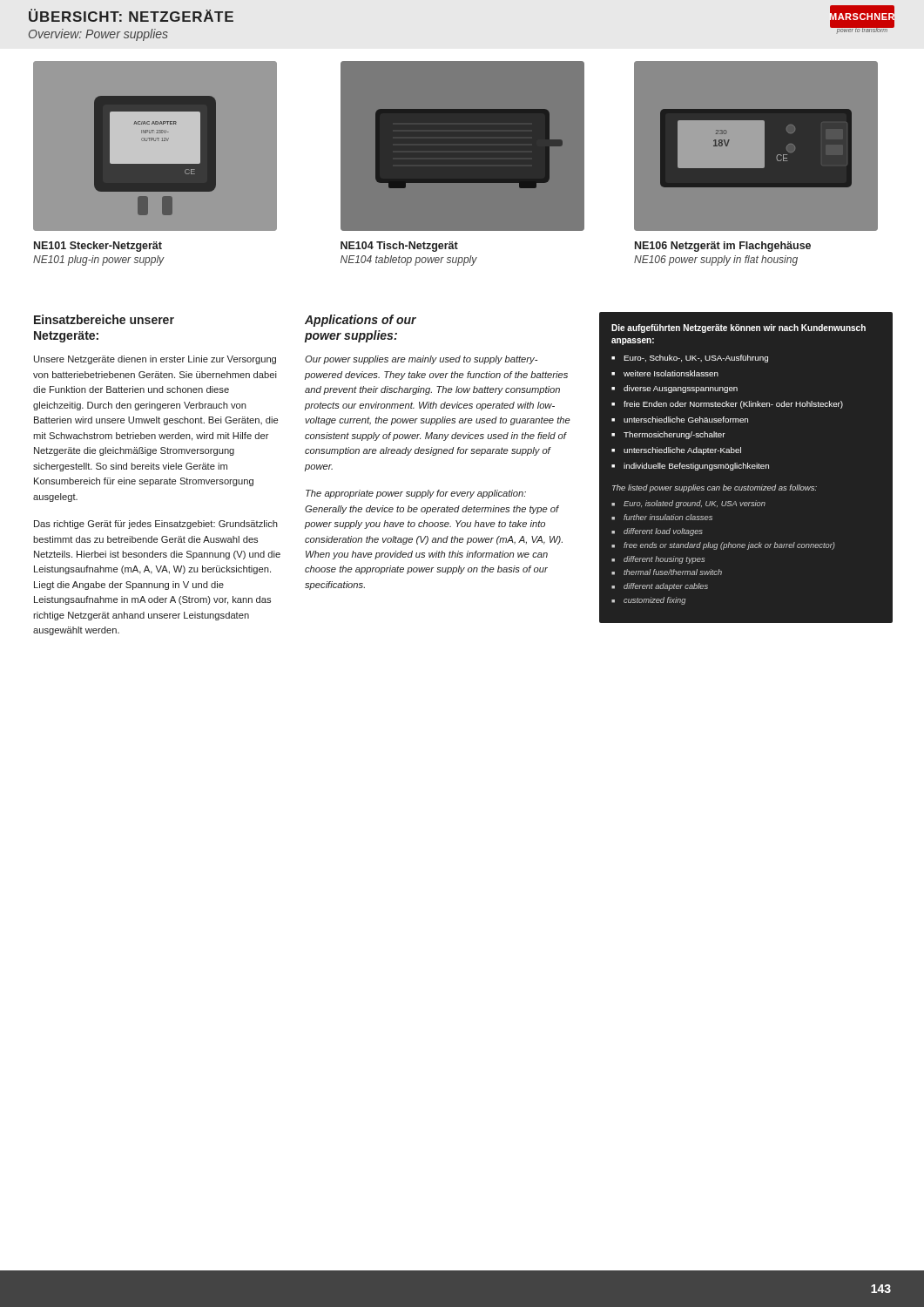Point to the element starting "Die aufgeführten Netzgeräte können wir nach"
The width and height of the screenshot is (924, 1307).
(x=746, y=465)
